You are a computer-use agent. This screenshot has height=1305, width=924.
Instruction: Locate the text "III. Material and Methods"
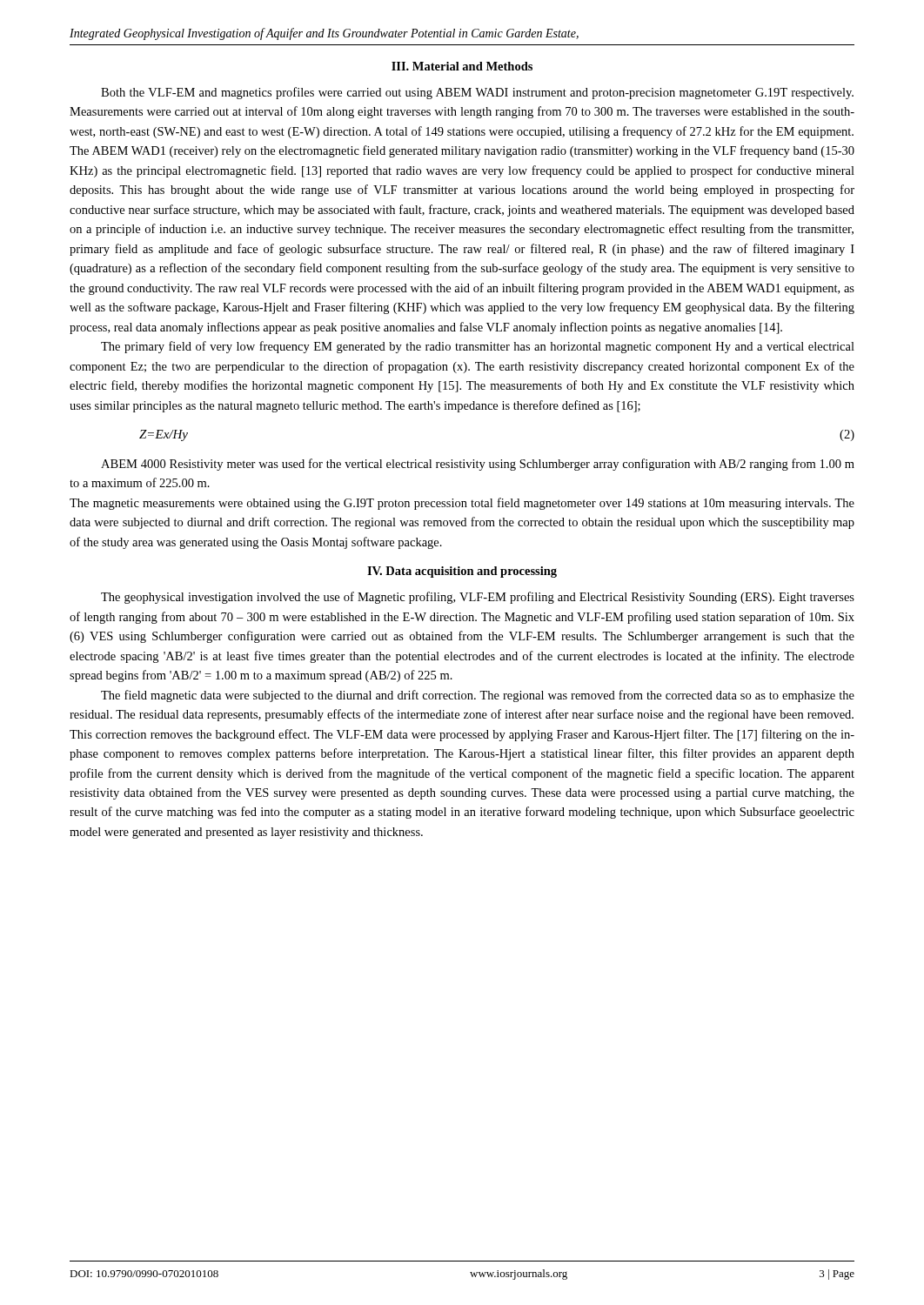point(462,66)
